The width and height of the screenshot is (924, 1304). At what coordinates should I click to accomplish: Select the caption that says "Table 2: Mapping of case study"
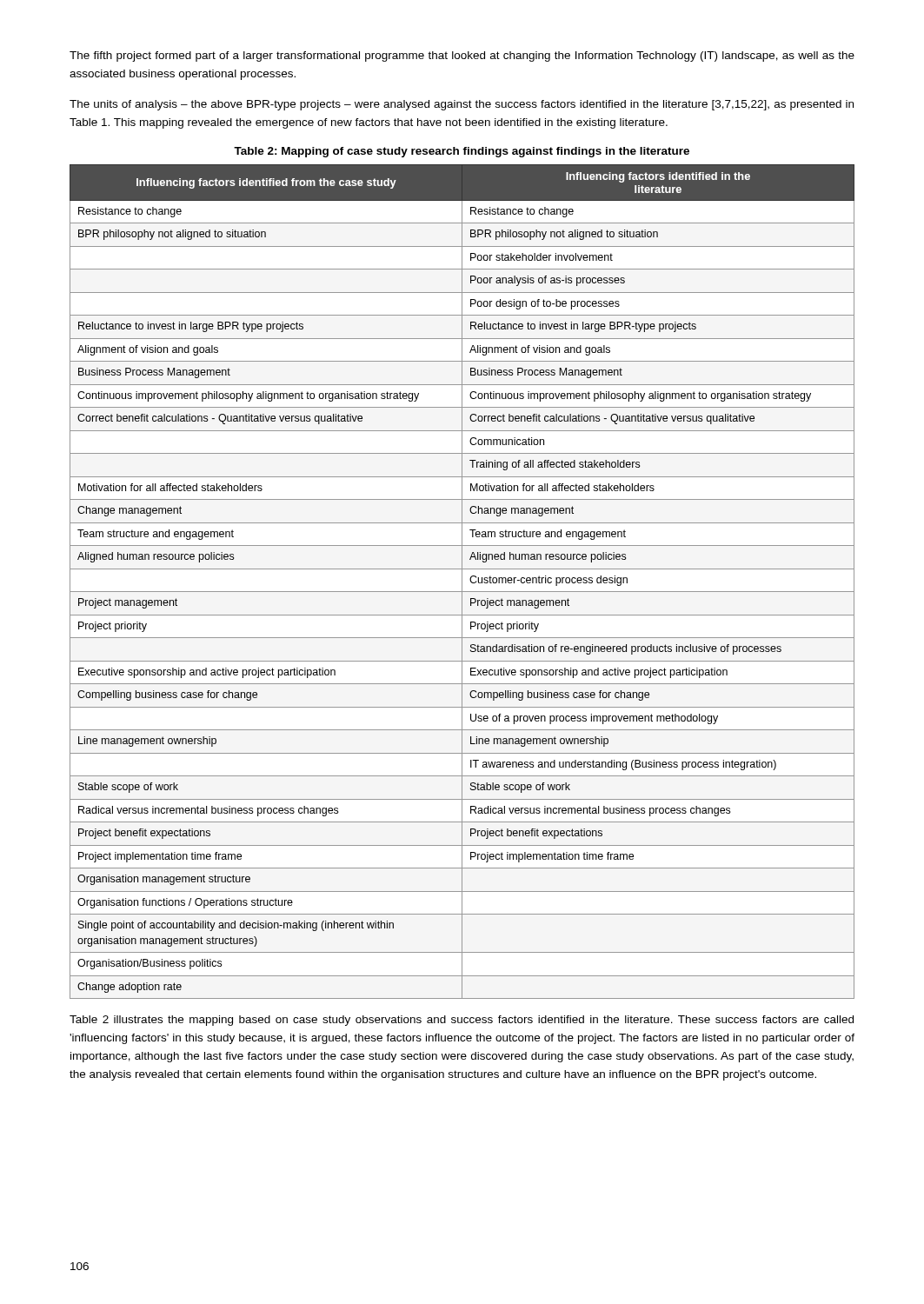tap(462, 151)
